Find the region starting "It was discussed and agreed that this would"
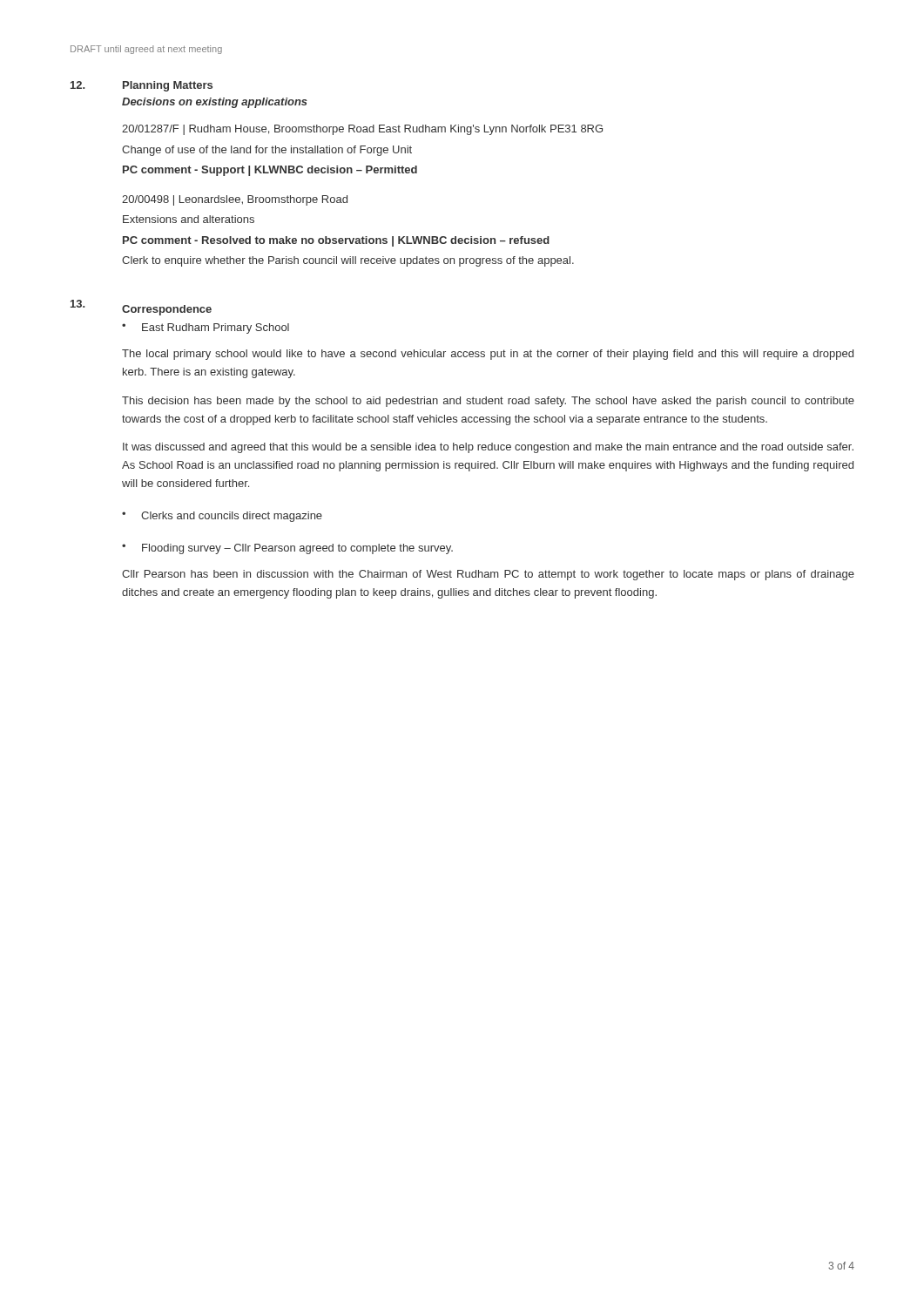The width and height of the screenshot is (924, 1307). pyautogui.click(x=488, y=465)
